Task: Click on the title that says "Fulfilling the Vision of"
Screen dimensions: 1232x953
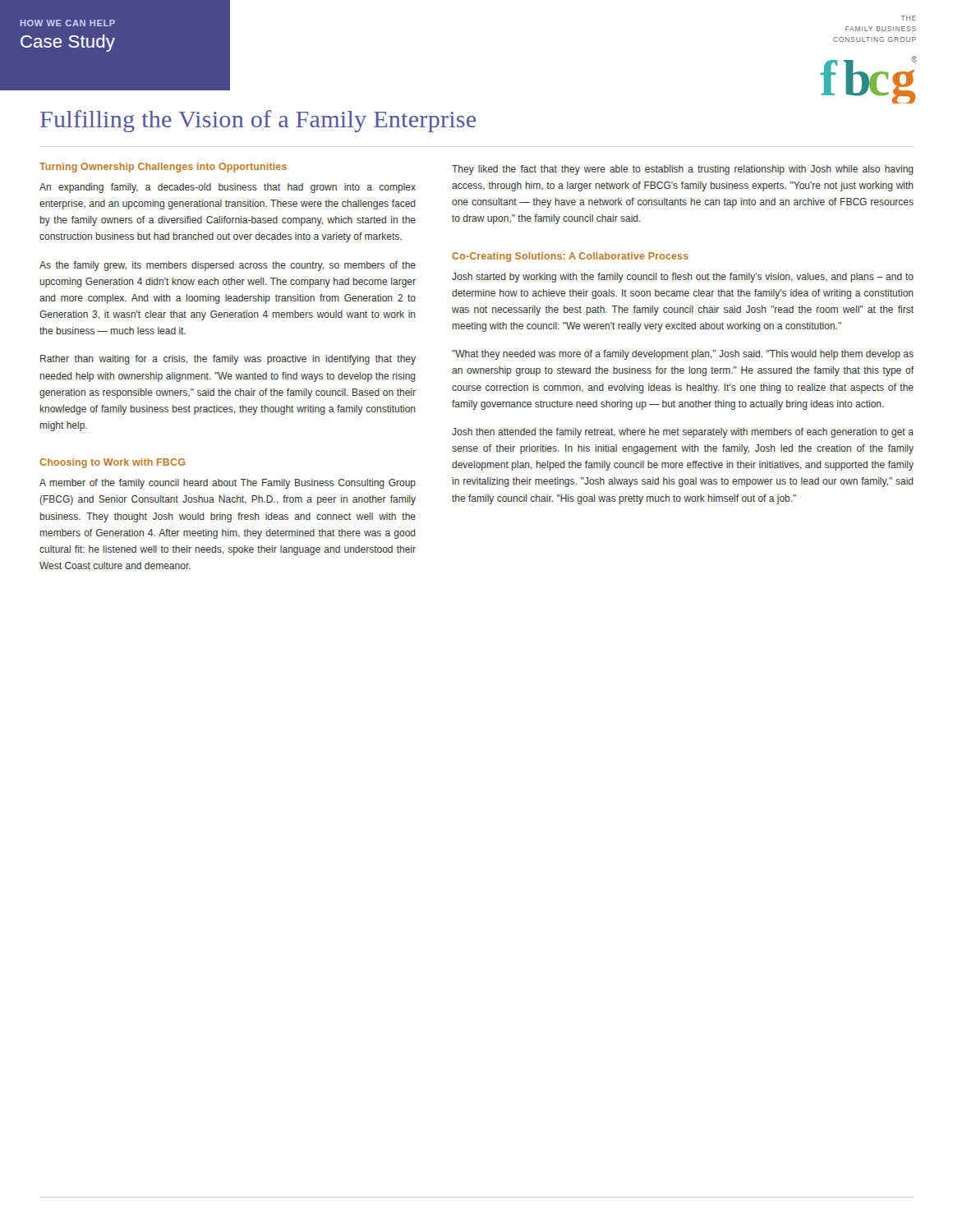Action: click(476, 119)
